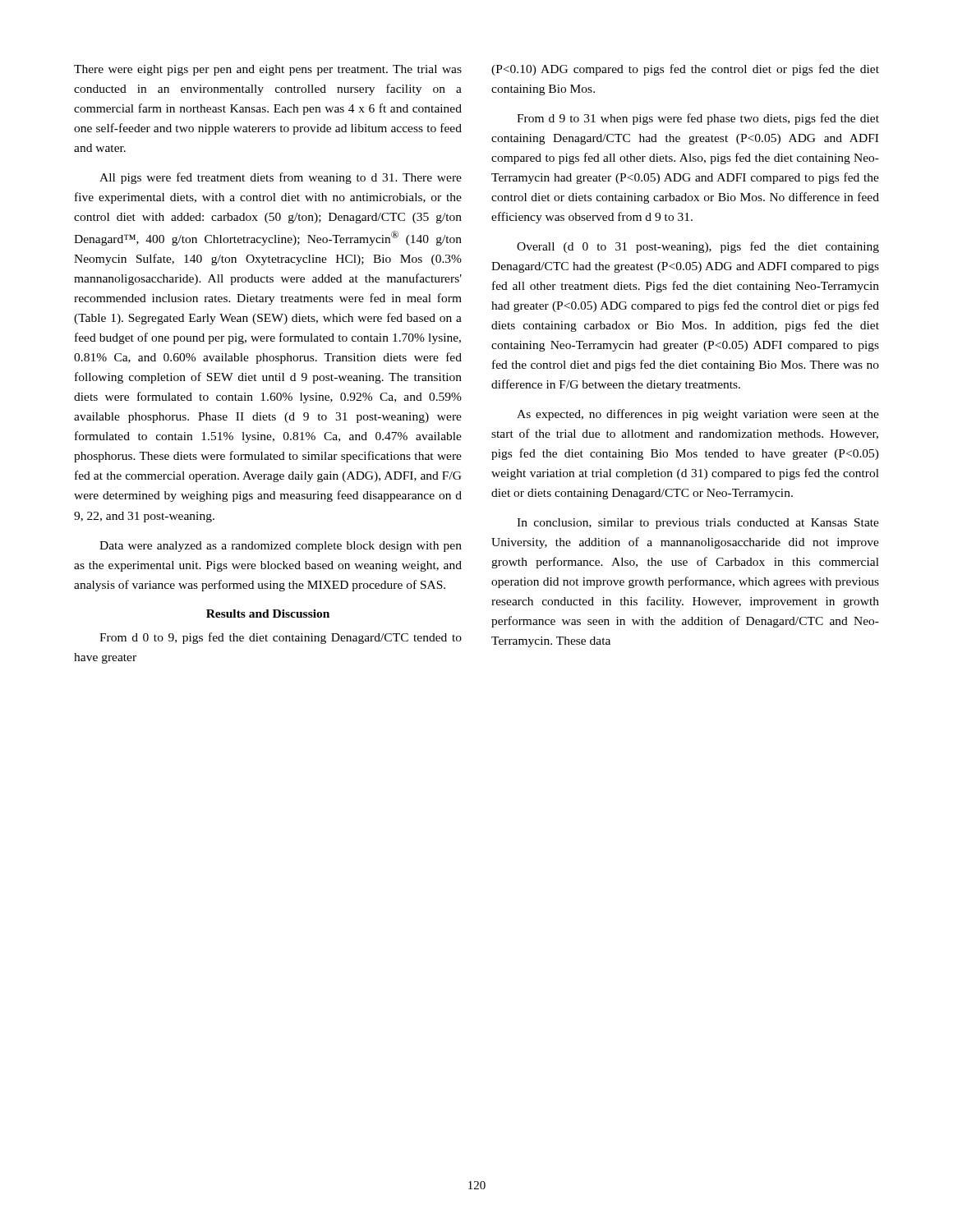Click the passage that begins "From d 0 to 9, pigs"
This screenshot has height=1232, width=953.
click(268, 647)
